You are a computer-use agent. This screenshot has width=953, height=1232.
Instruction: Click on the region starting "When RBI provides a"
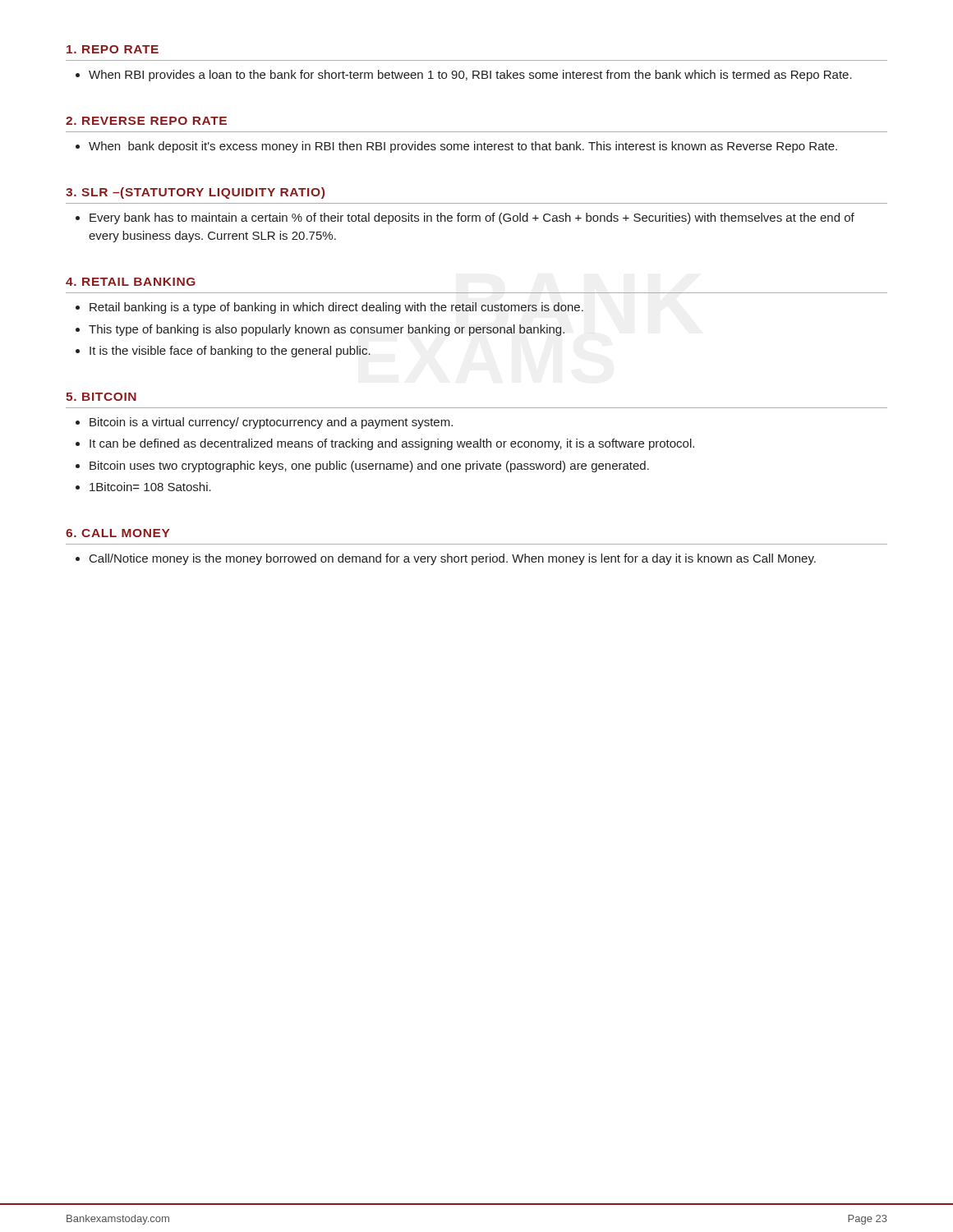476,75
